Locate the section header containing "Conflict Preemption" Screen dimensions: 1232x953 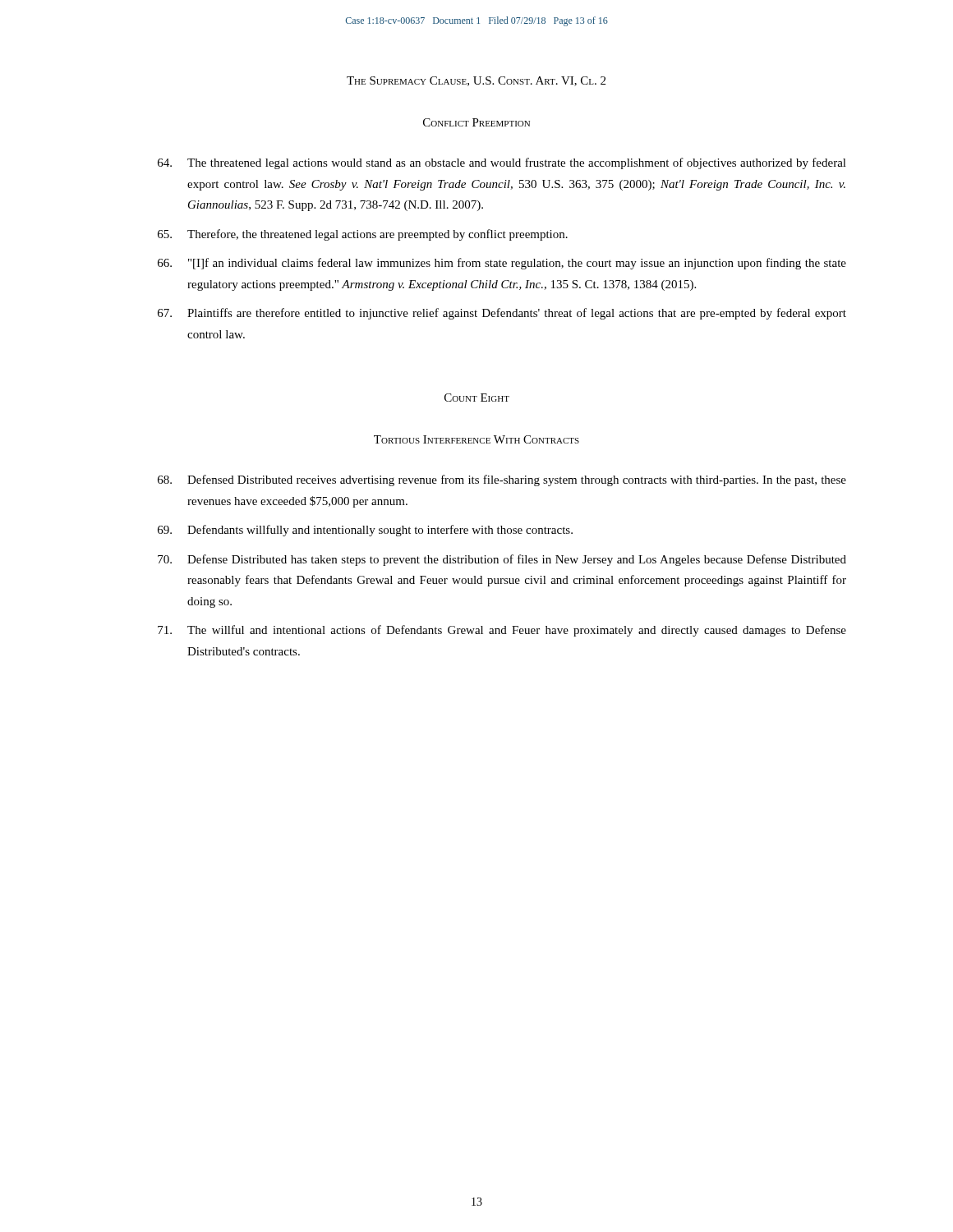pos(476,122)
